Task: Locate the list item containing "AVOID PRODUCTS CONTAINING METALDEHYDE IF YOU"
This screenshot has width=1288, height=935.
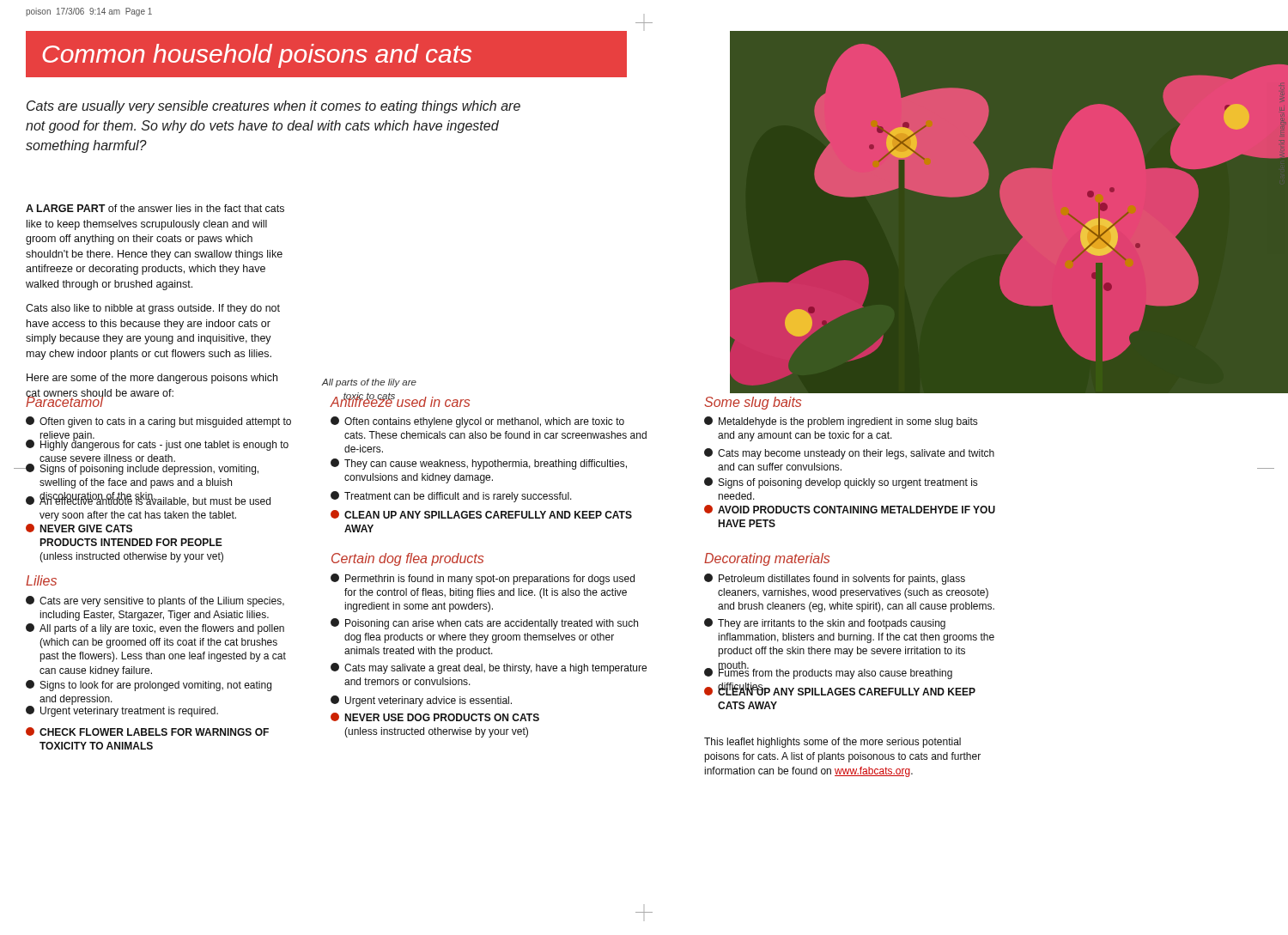Action: [850, 517]
